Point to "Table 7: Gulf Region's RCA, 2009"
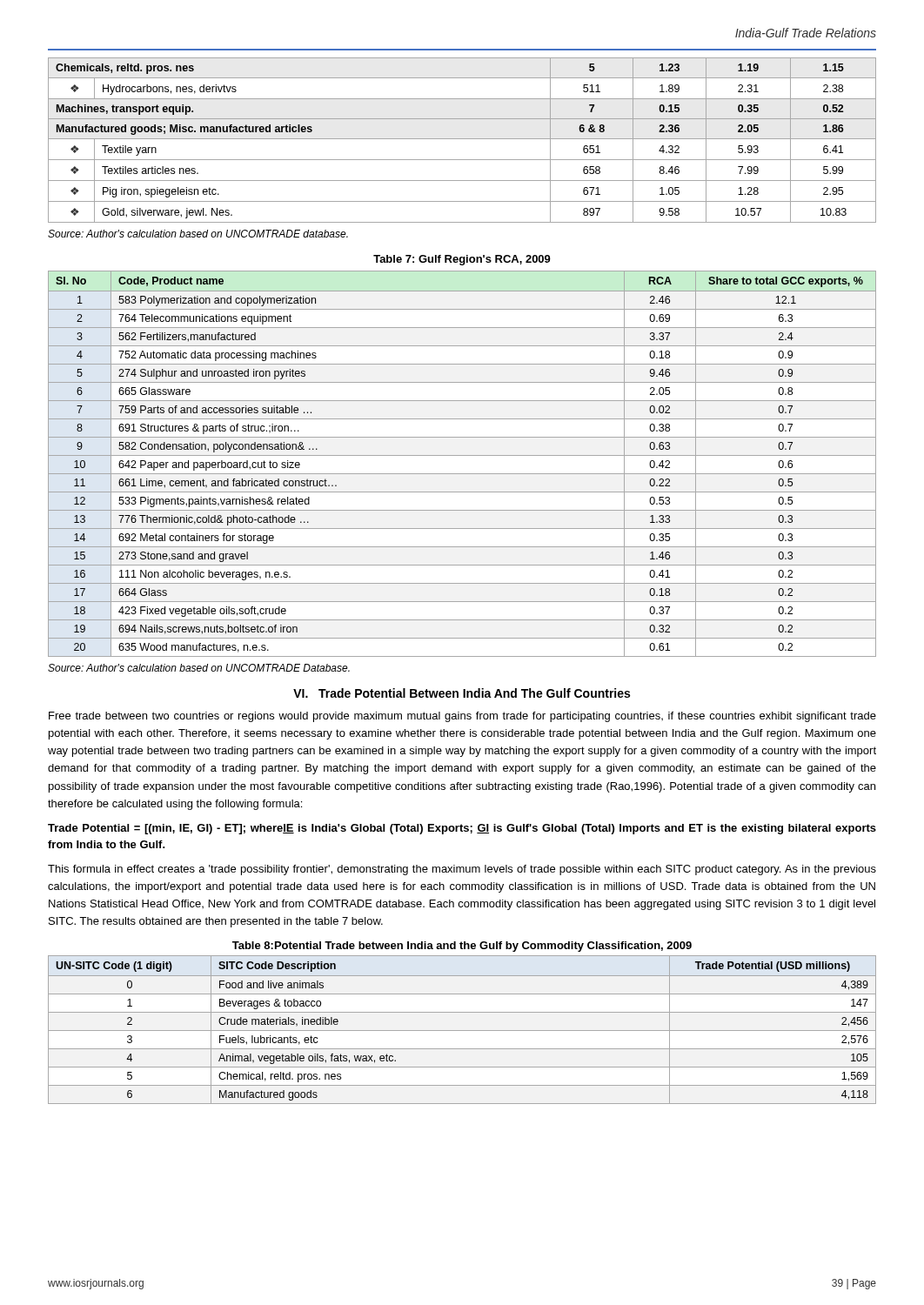The image size is (924, 1305). point(462,259)
